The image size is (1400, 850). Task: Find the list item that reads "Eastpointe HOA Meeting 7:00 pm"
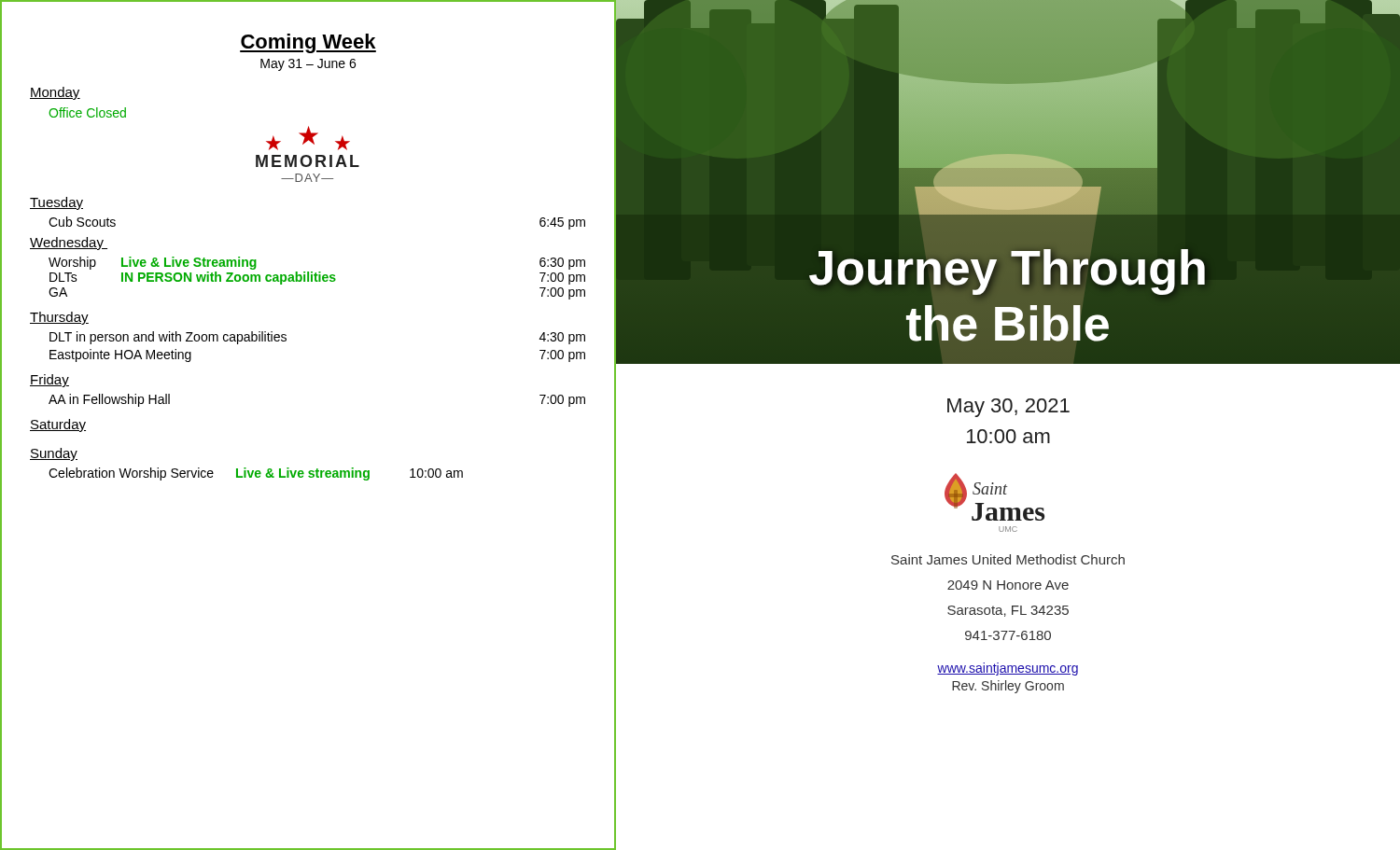coord(118,355)
